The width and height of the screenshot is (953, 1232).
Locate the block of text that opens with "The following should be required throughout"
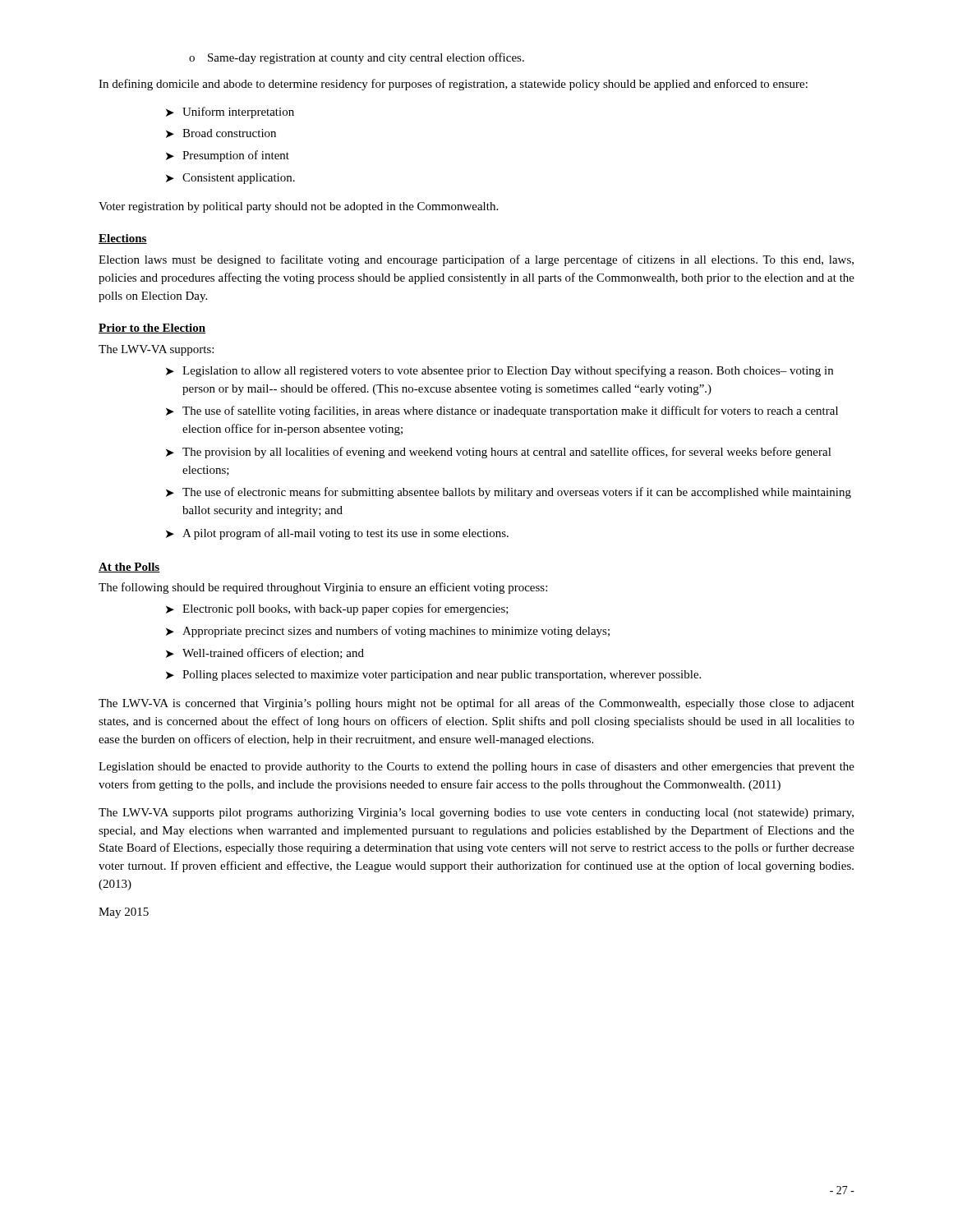323,587
